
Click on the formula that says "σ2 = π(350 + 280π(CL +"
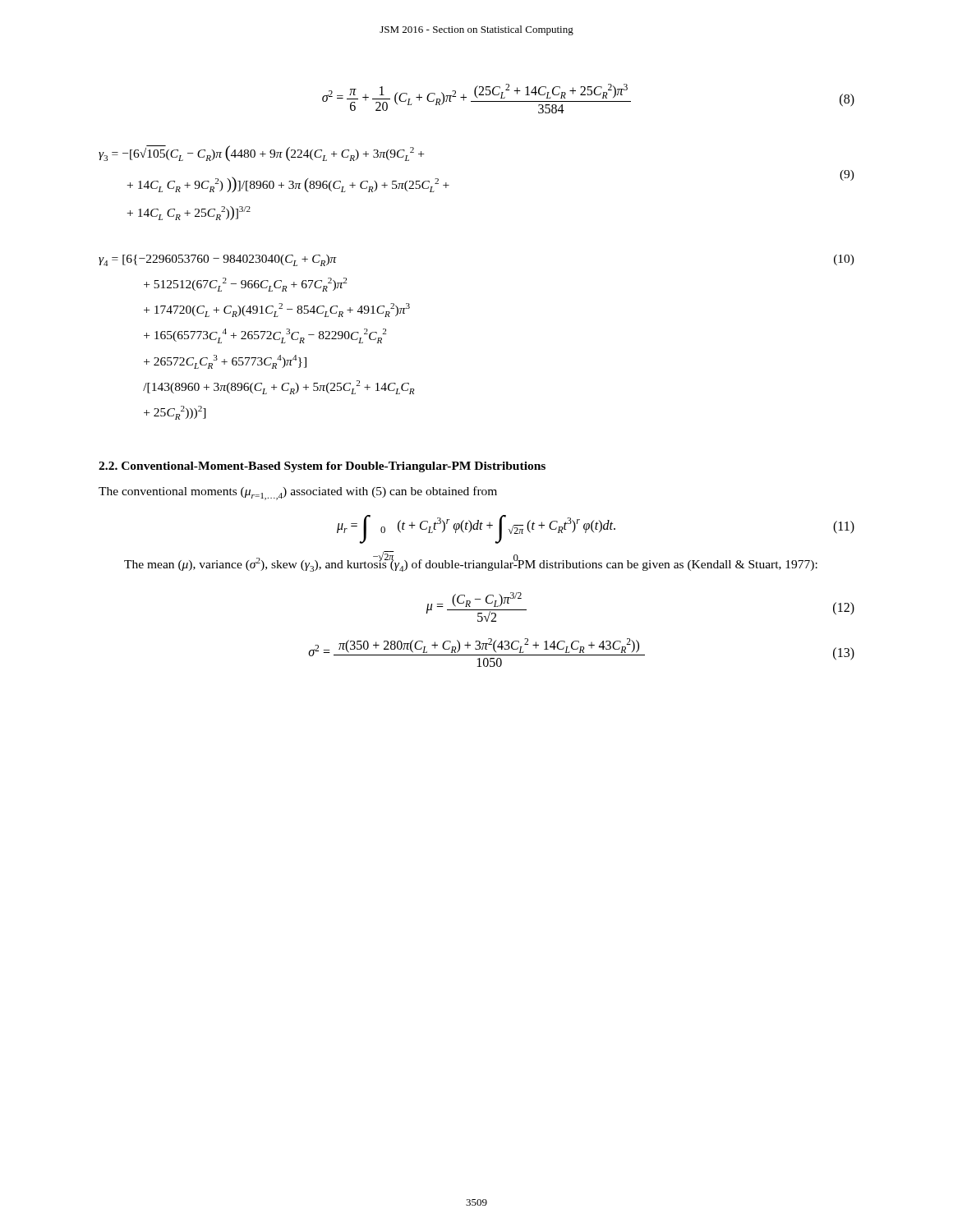[581, 653]
